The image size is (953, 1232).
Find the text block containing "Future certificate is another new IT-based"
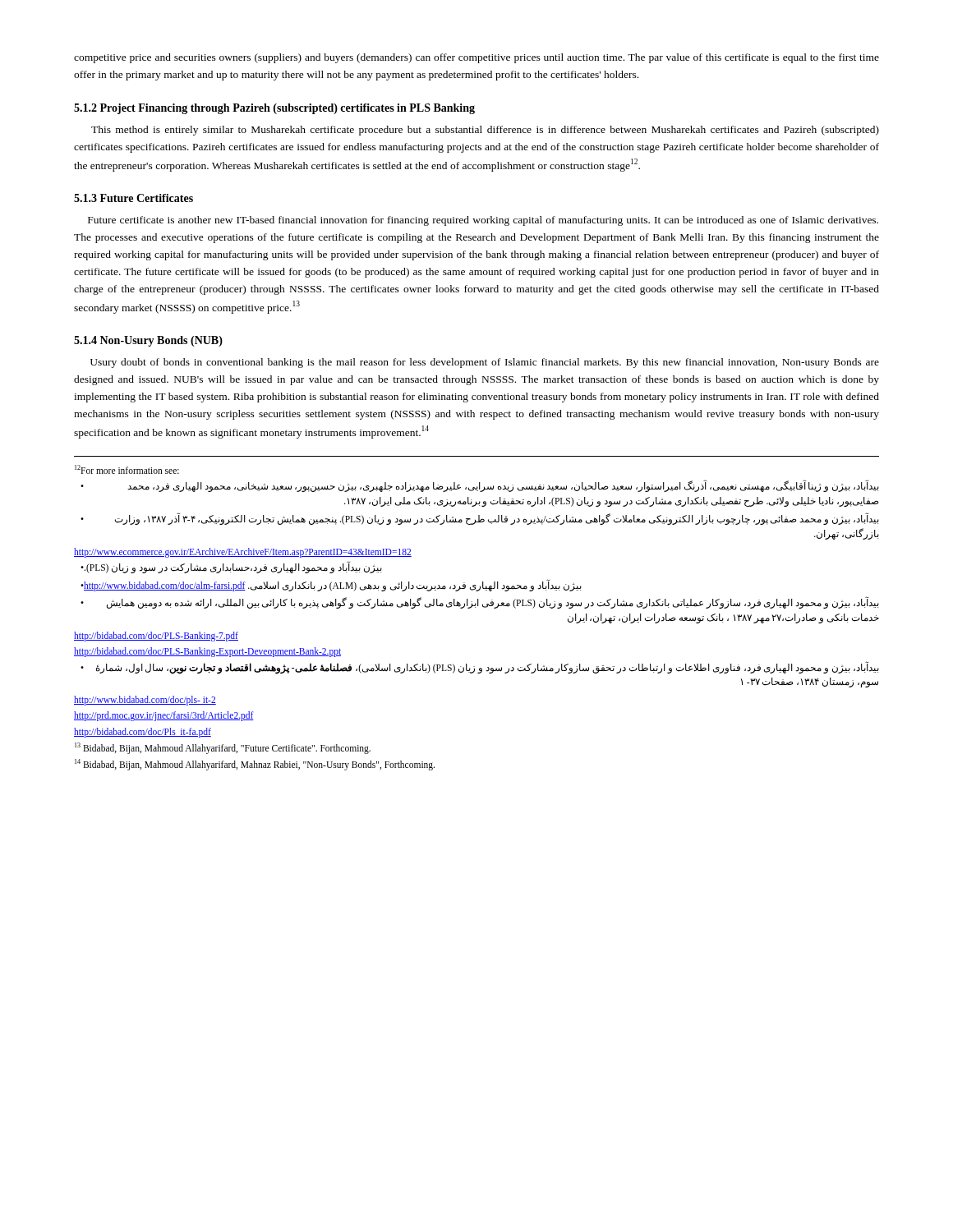click(x=476, y=263)
